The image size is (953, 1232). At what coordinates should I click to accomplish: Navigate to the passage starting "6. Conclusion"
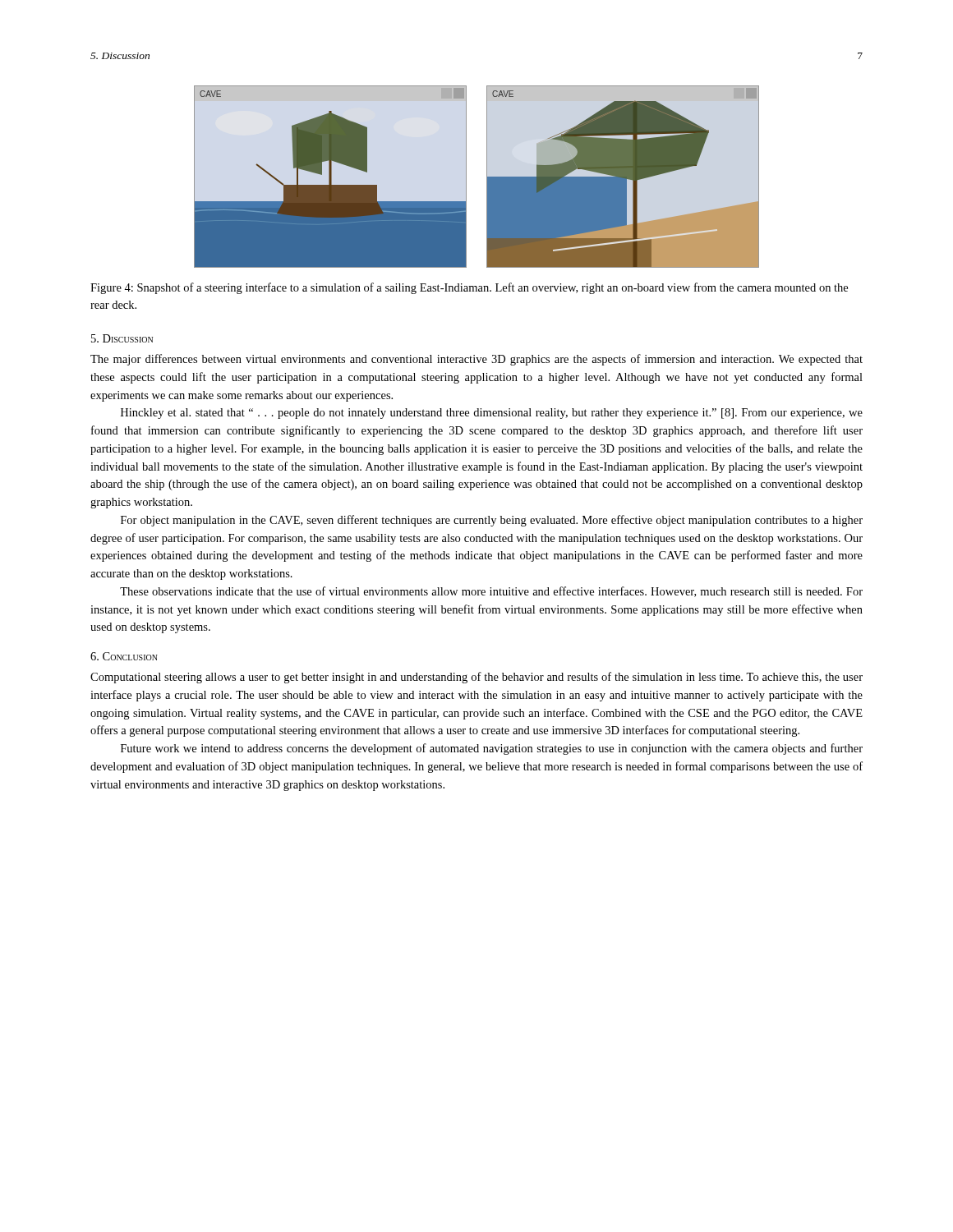tap(124, 656)
